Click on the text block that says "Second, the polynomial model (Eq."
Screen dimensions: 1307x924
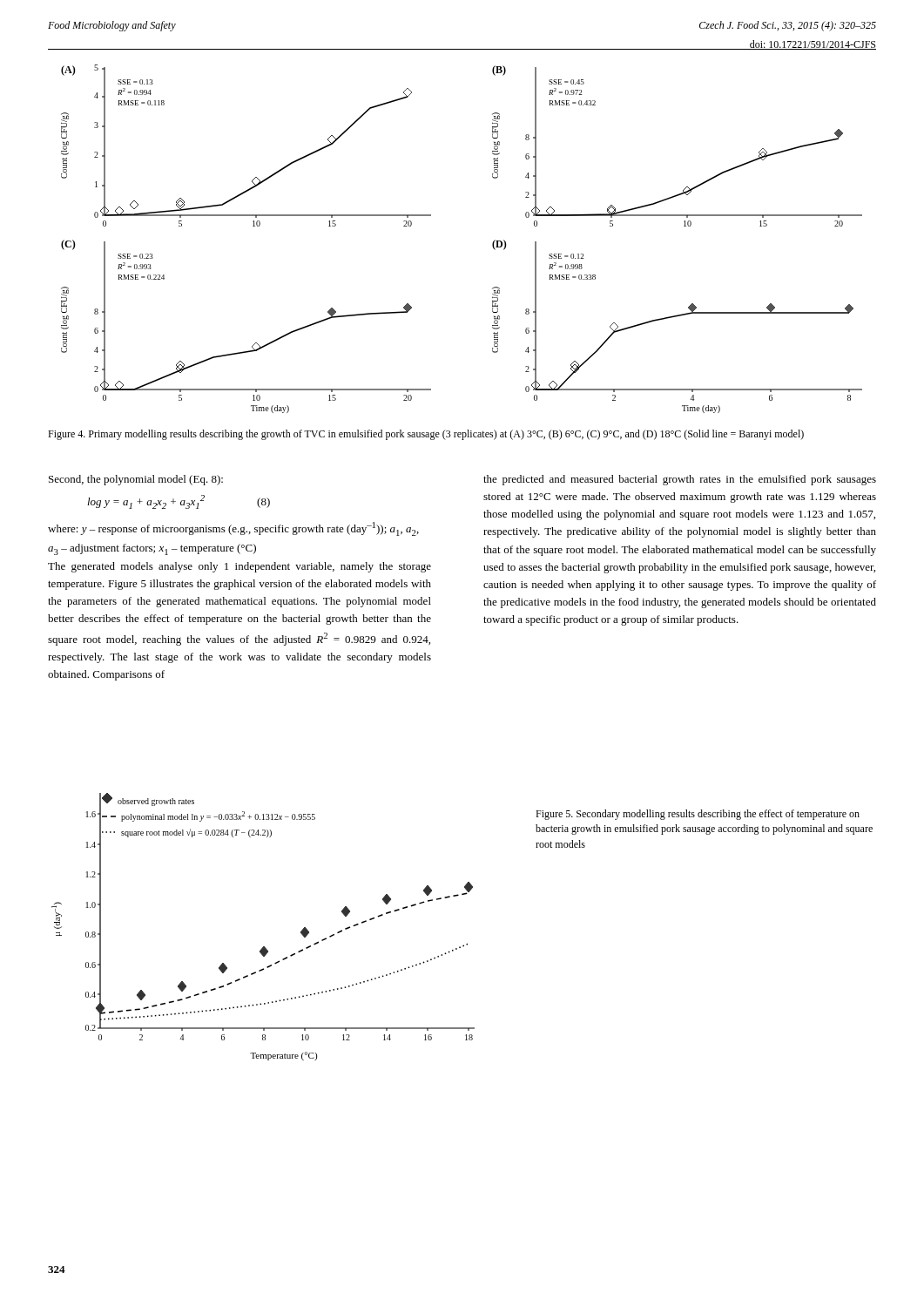click(x=136, y=479)
